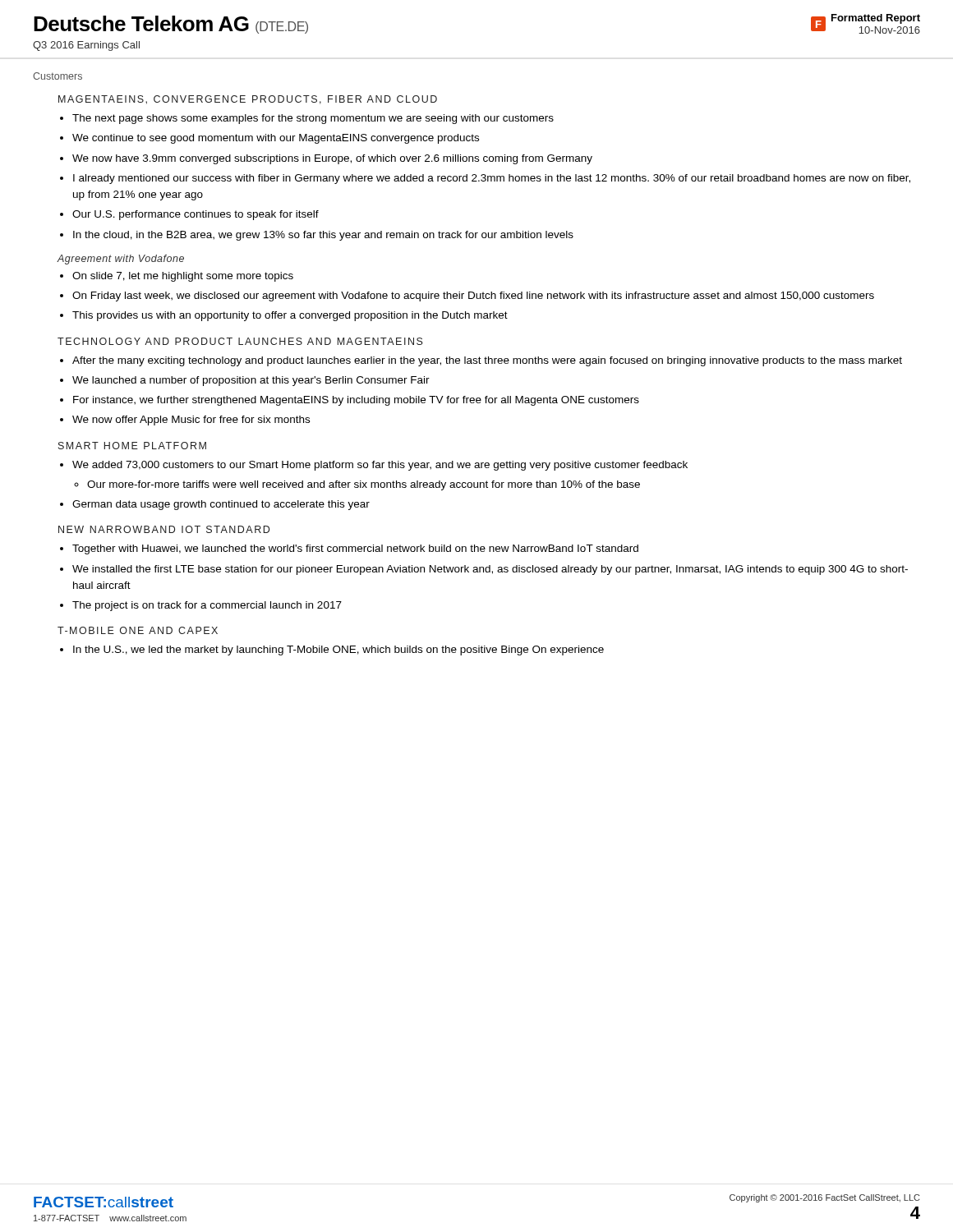Select the list item with the text "We now have 3.9mm converged subscriptions in Europe,"
953x1232 pixels.
[332, 158]
